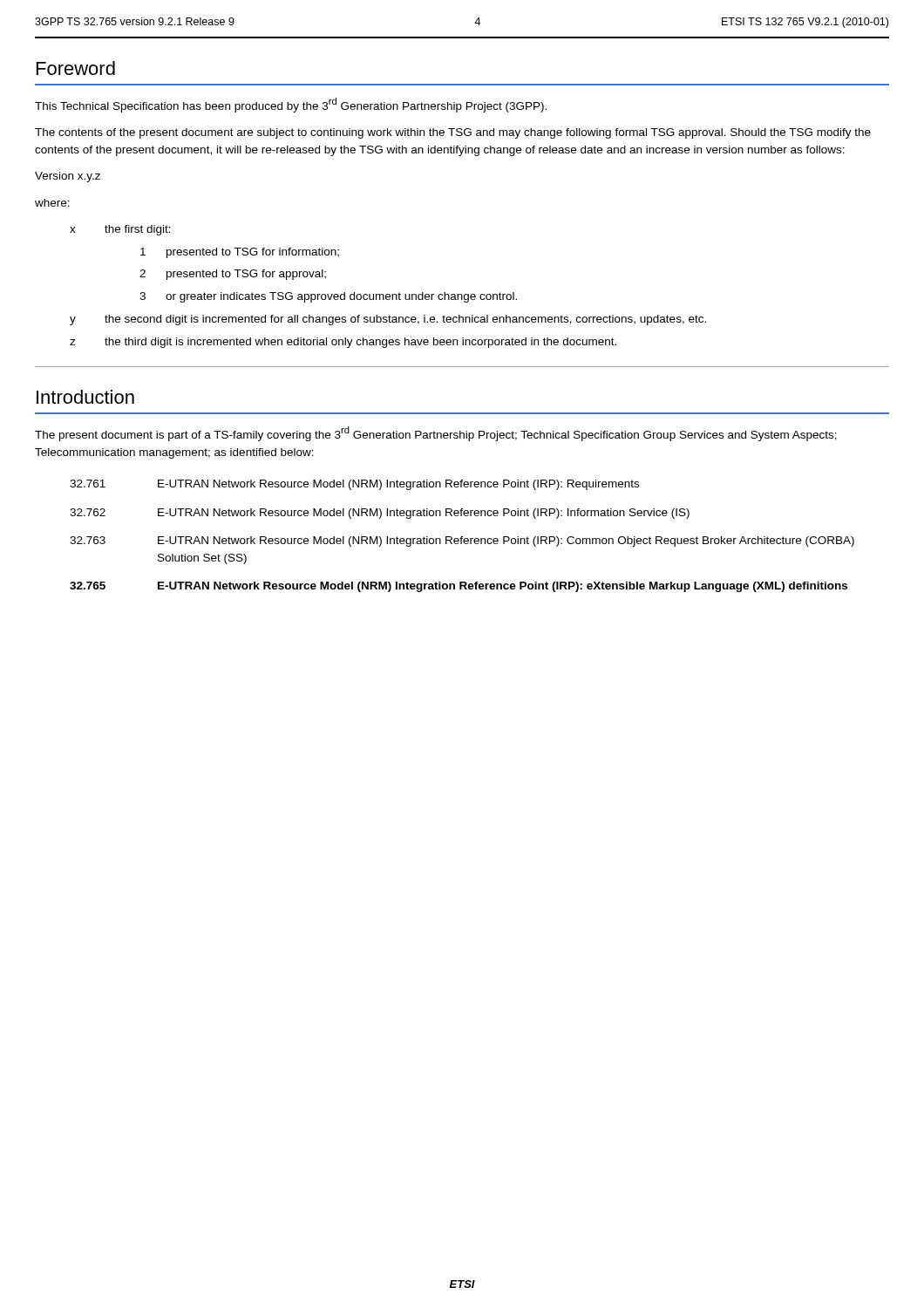Screen dimensions: 1308x924
Task: Navigate to the element starting "The contents of the present"
Action: point(462,141)
